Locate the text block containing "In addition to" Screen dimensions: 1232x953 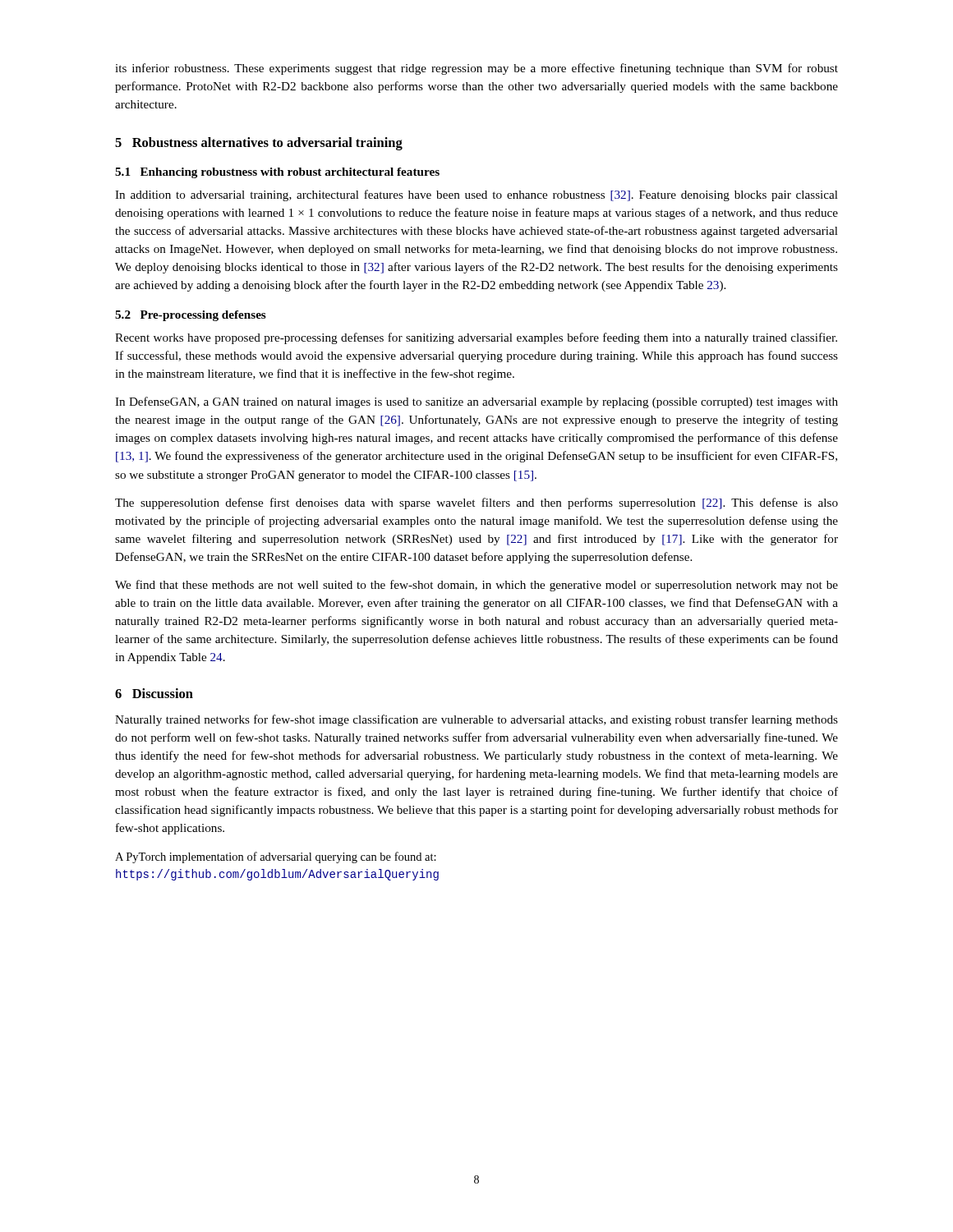point(476,240)
